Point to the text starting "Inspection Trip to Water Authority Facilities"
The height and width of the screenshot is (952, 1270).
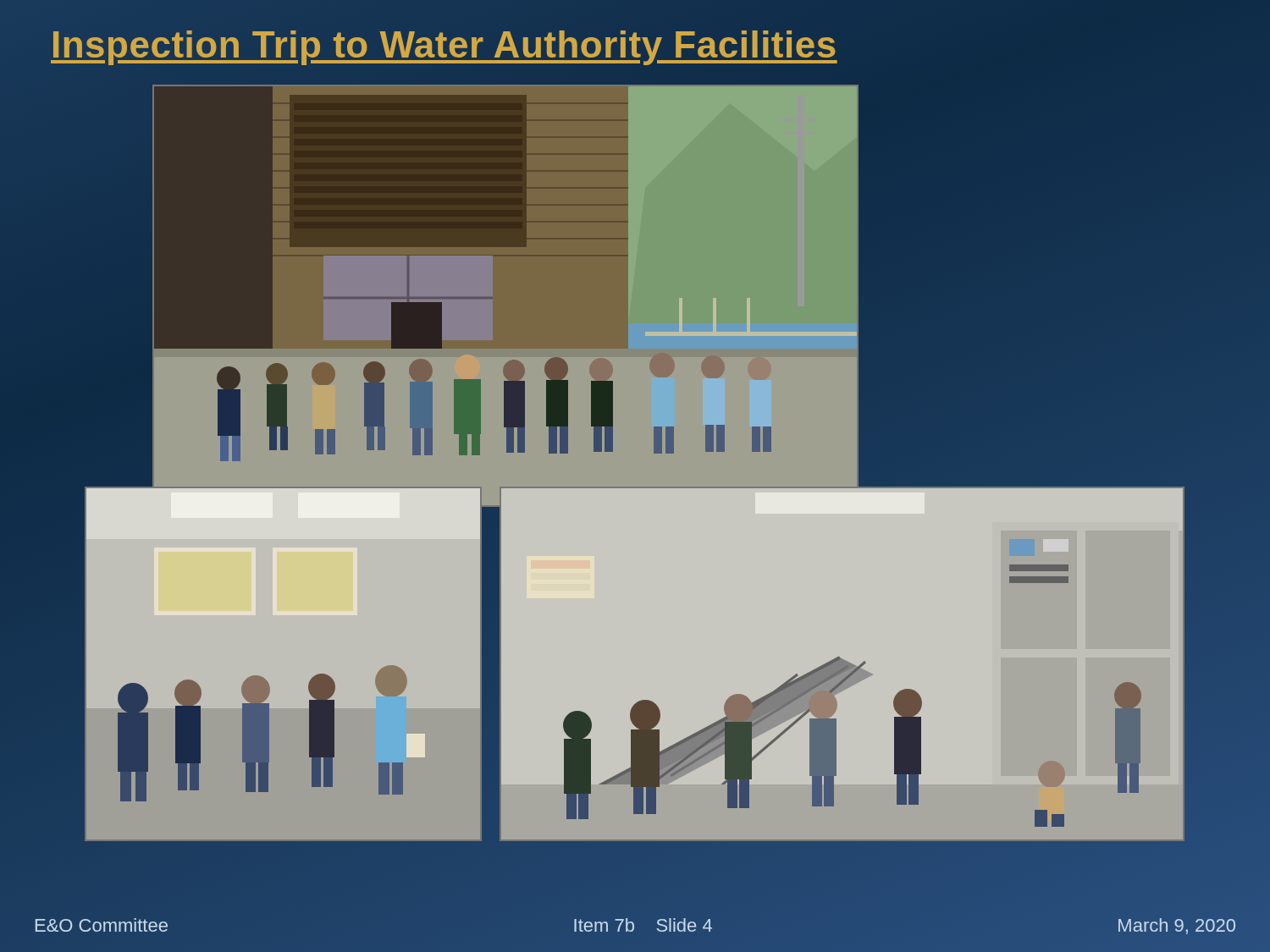(444, 44)
